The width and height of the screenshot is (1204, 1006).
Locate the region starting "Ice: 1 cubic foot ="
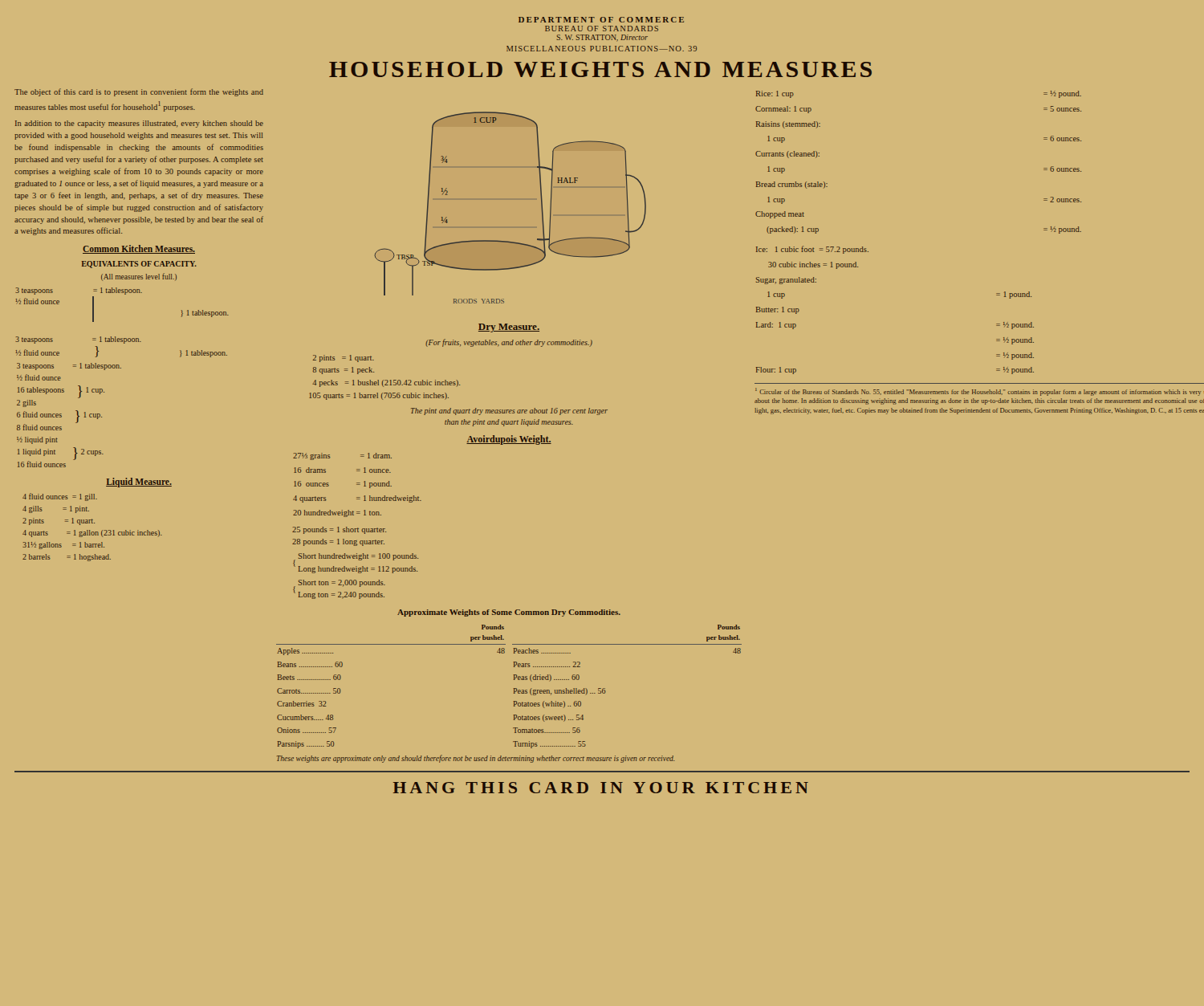click(x=812, y=250)
